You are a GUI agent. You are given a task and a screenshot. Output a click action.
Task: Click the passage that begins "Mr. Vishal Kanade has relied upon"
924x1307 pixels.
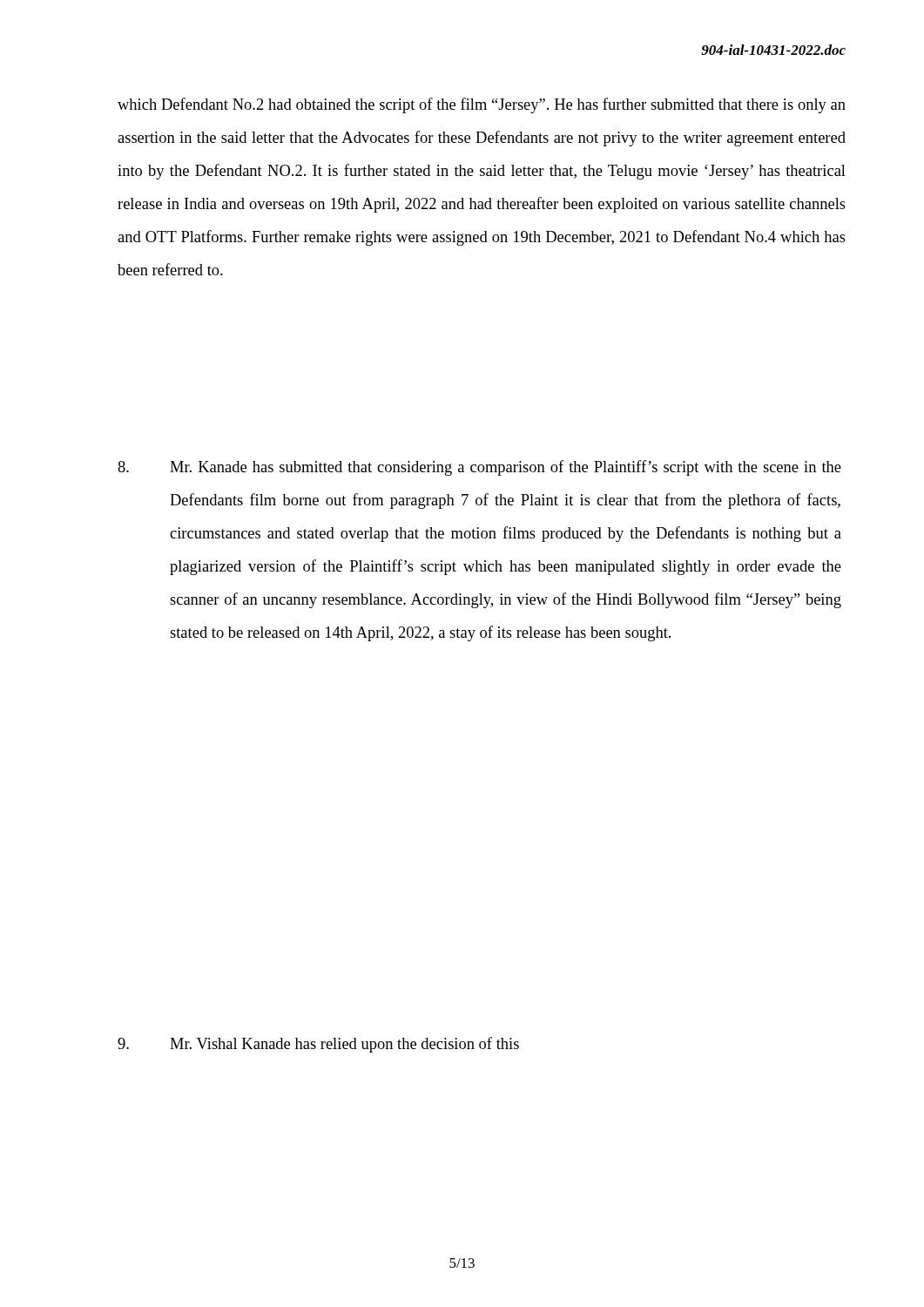click(x=479, y=1045)
